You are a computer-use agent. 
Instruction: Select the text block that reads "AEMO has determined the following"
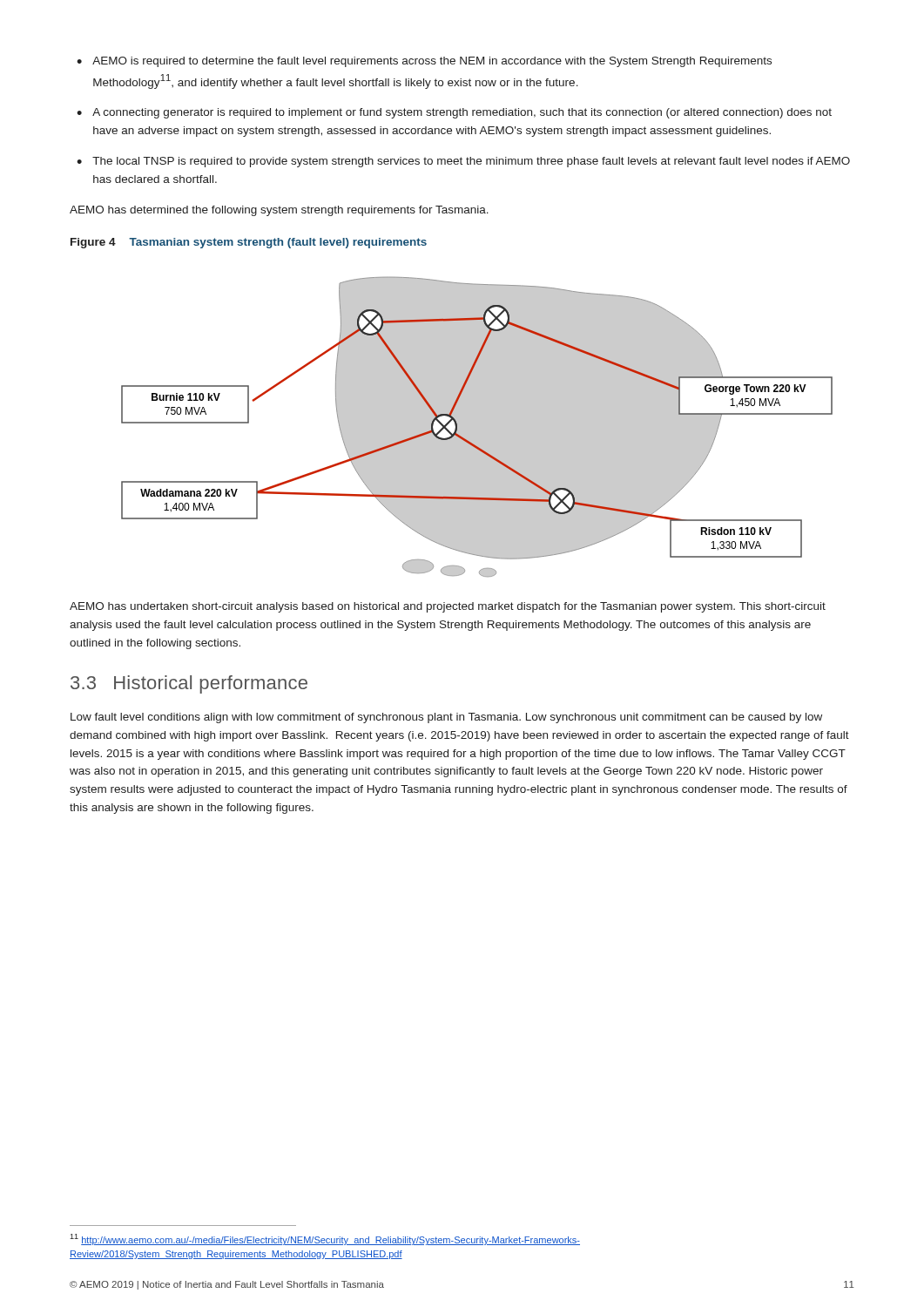click(x=279, y=210)
